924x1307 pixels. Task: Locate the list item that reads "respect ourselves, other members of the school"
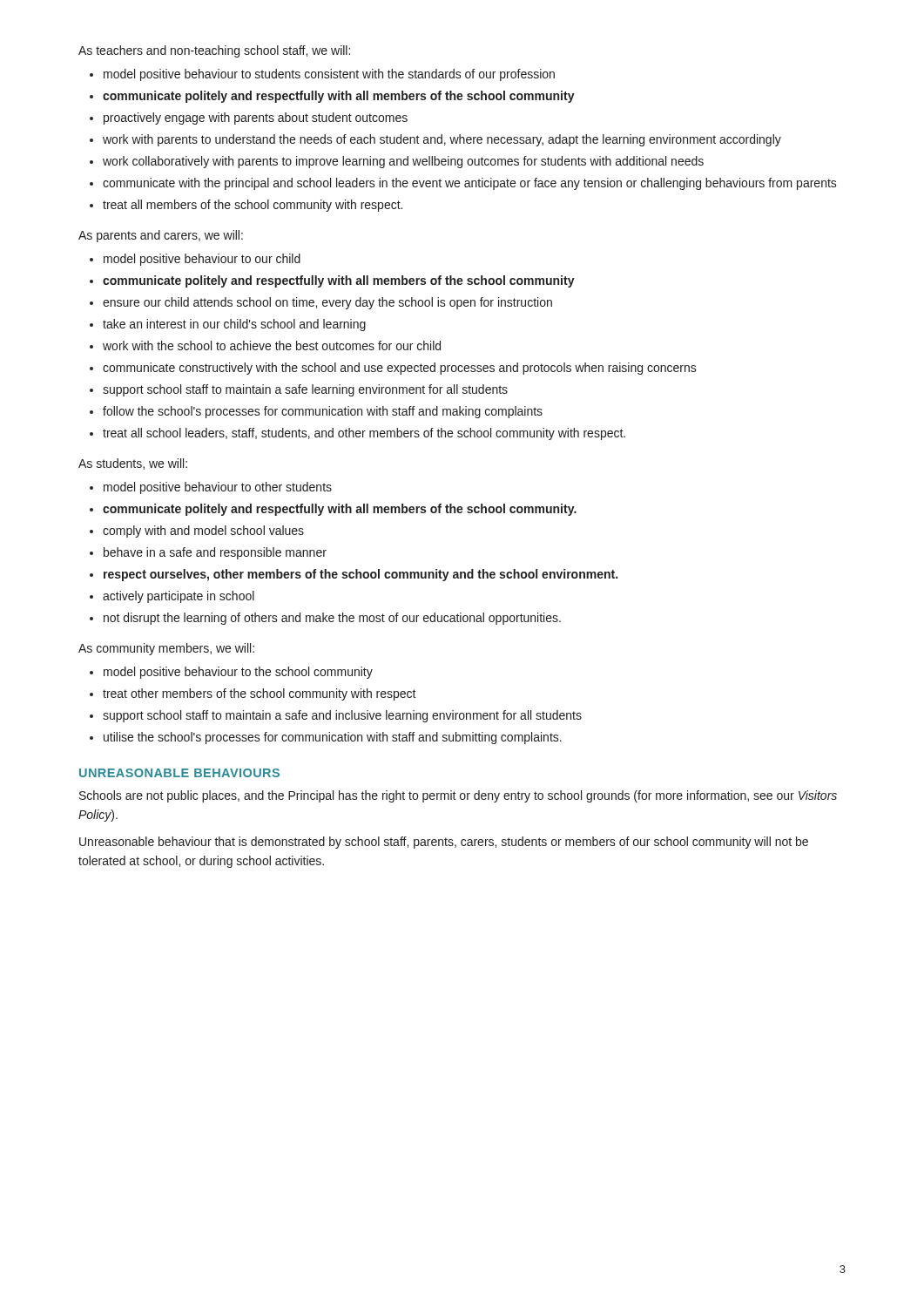(x=474, y=575)
